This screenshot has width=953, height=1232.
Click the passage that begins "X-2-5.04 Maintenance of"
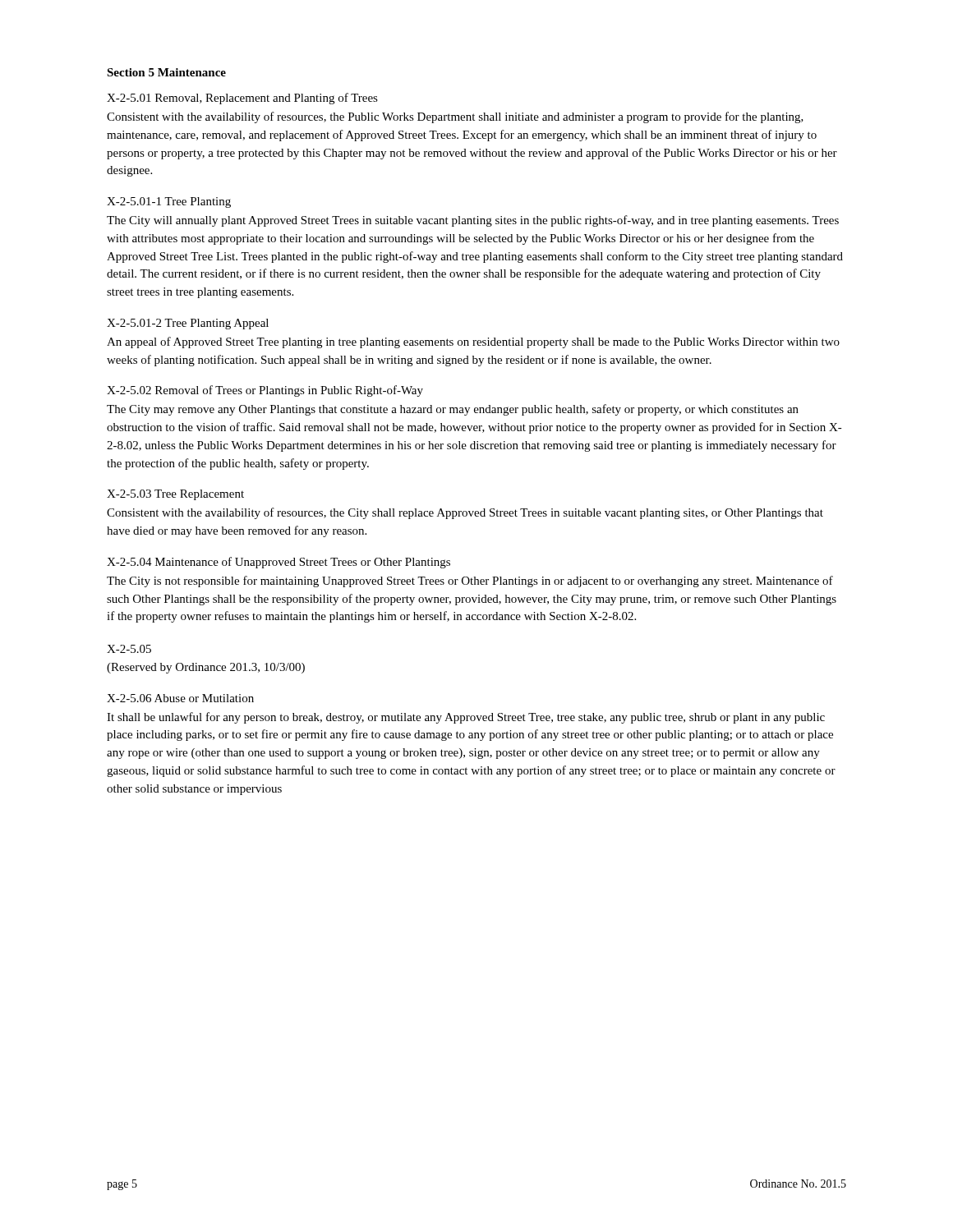[476, 590]
